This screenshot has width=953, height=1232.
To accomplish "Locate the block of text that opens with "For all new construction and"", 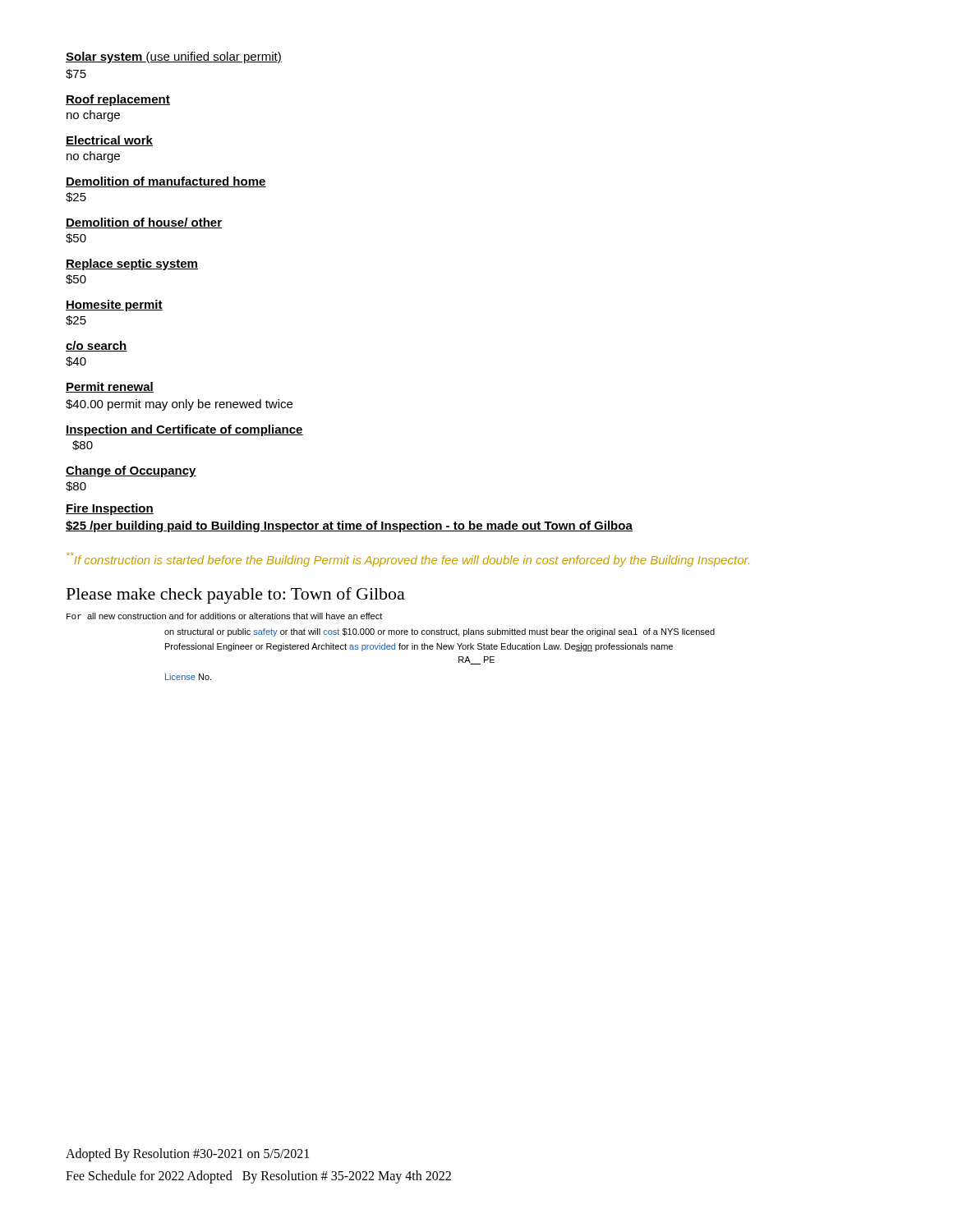I will pyautogui.click(x=224, y=616).
